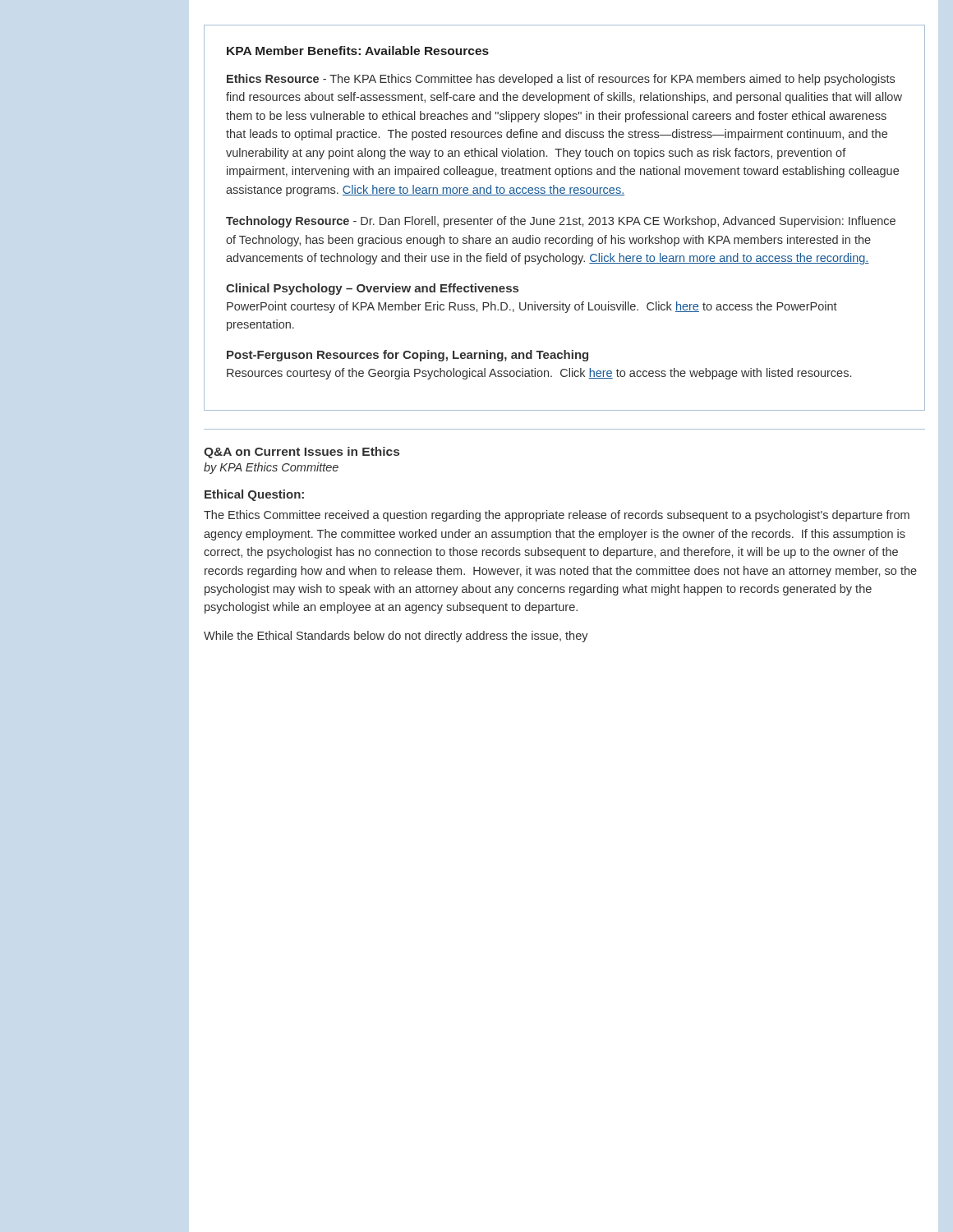Navigate to the block starting "Q&A on Current Issues in Ethics"
The width and height of the screenshot is (953, 1232).
click(x=302, y=451)
